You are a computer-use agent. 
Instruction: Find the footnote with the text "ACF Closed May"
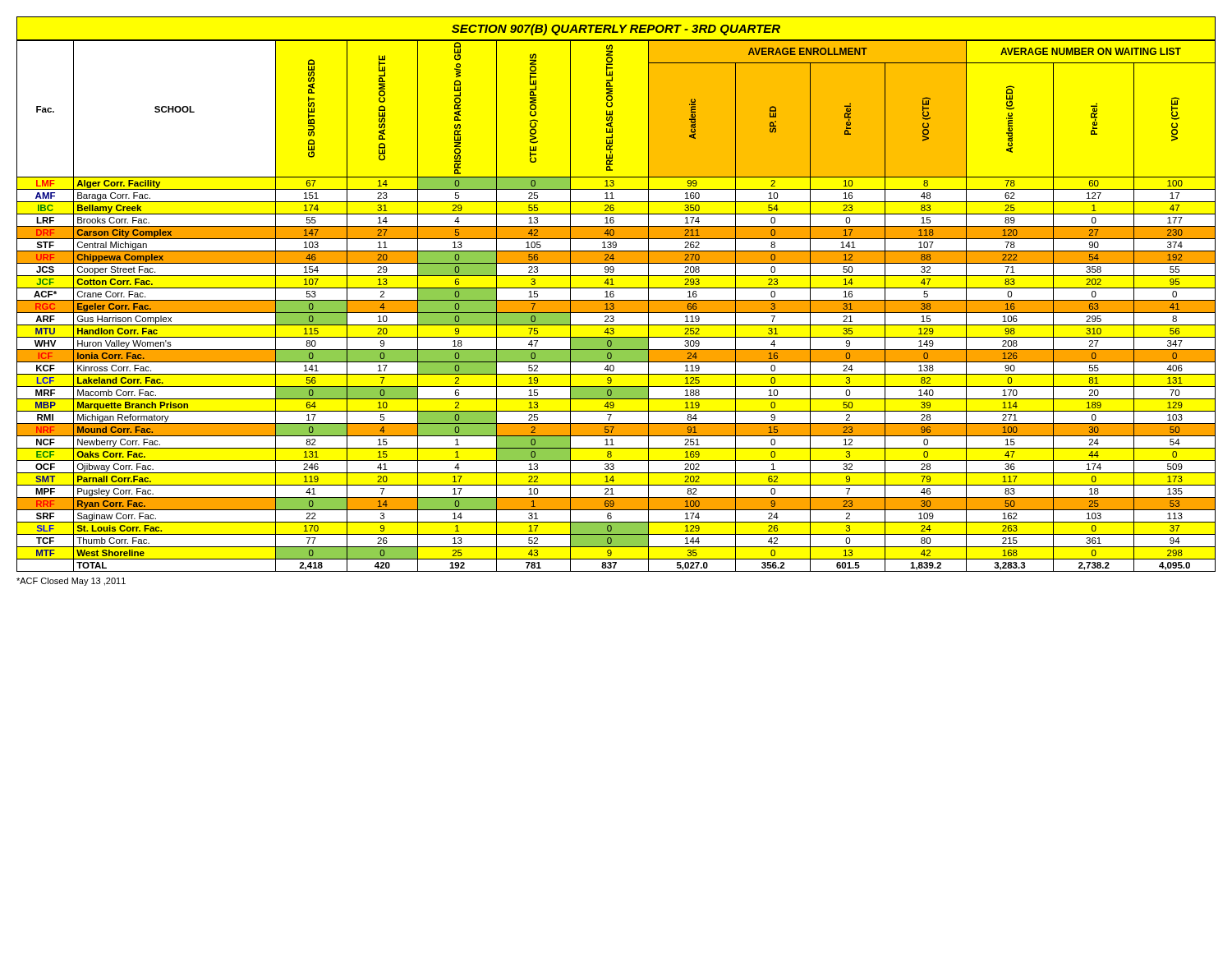point(71,581)
